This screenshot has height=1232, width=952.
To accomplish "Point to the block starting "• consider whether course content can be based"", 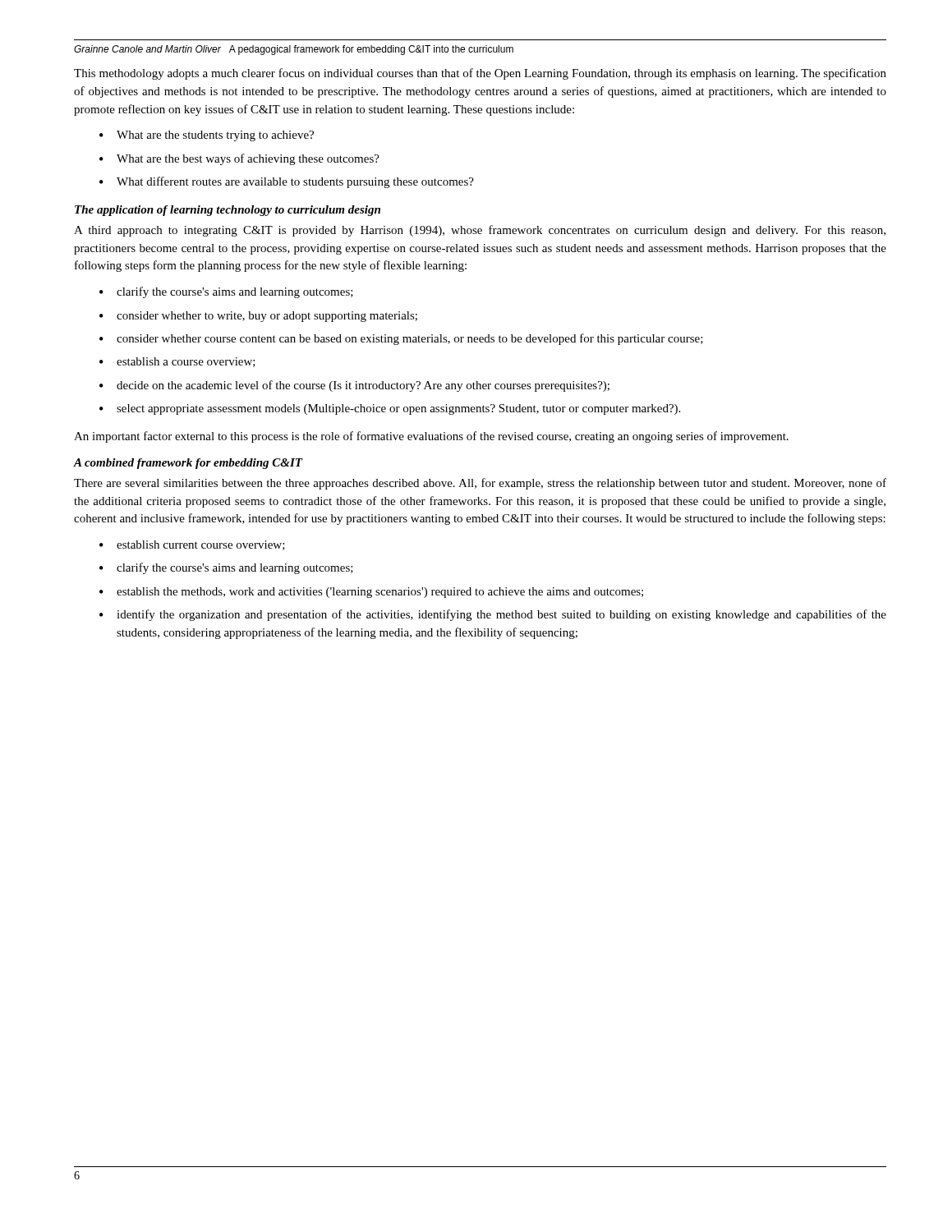I will (492, 340).
